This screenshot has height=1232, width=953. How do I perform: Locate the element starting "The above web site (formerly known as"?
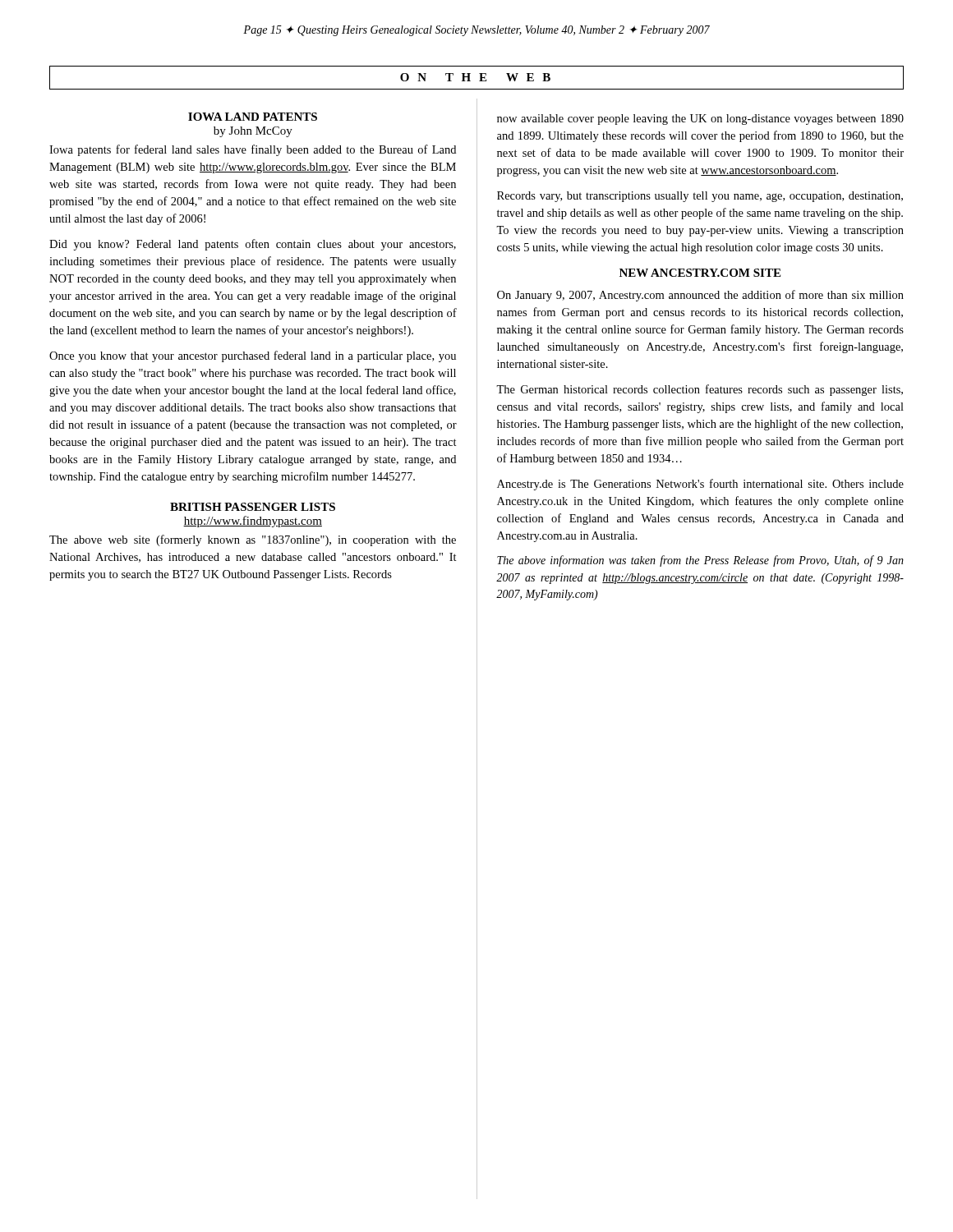(x=253, y=557)
